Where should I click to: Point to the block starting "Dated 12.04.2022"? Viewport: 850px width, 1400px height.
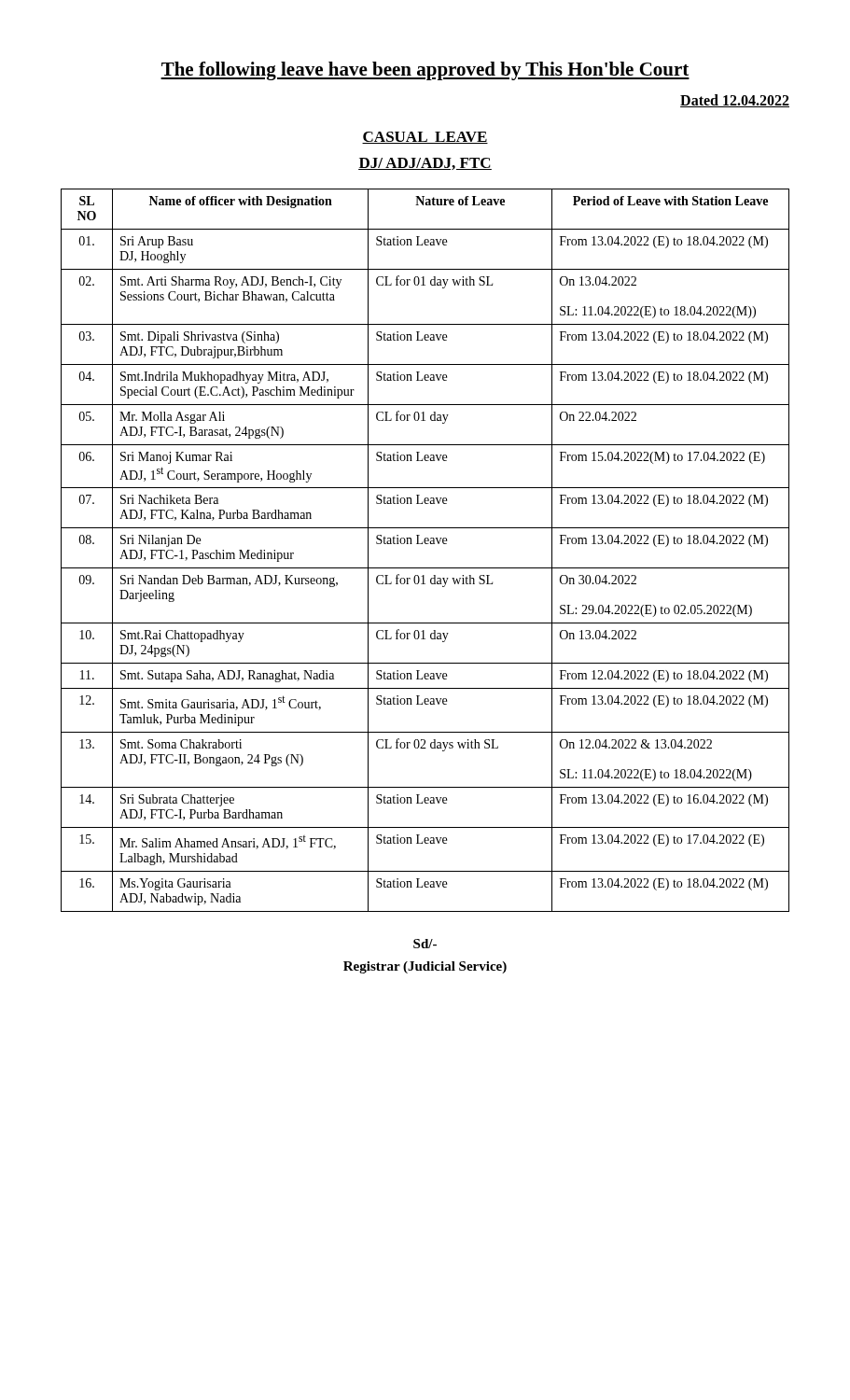[x=735, y=101]
